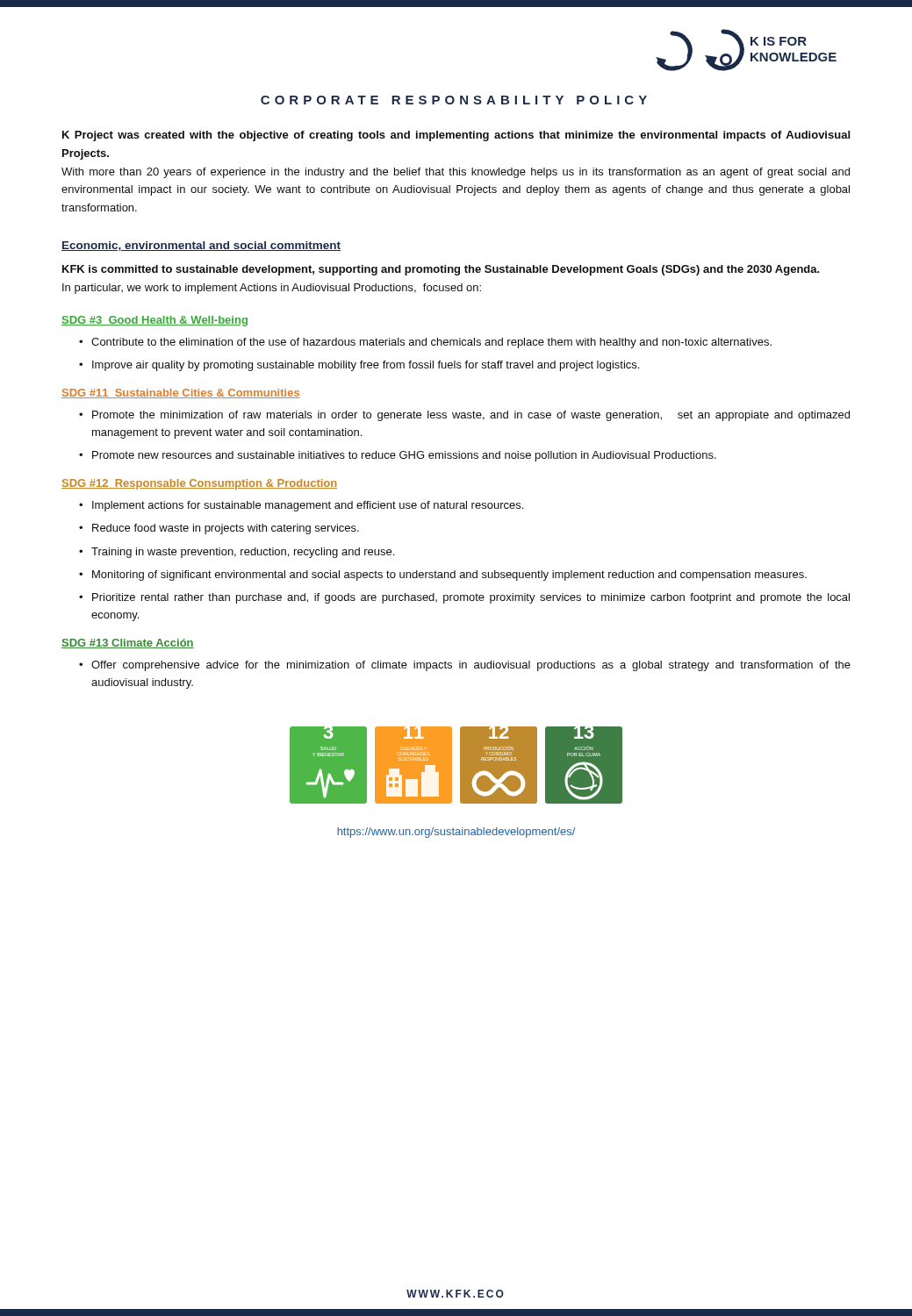Navigate to the text starting "Promote the minimization"

point(471,423)
